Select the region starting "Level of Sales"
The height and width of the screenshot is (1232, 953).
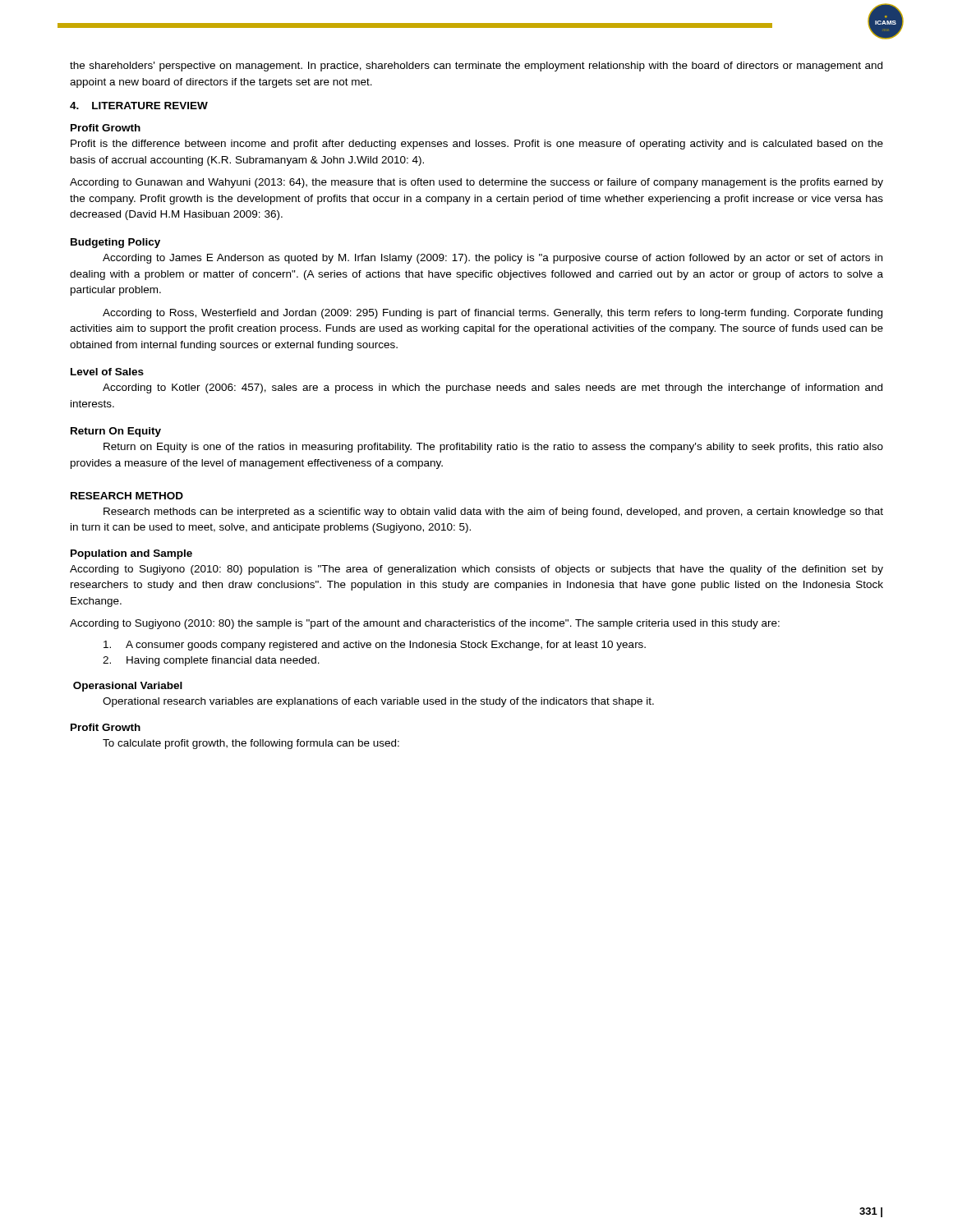(x=107, y=372)
